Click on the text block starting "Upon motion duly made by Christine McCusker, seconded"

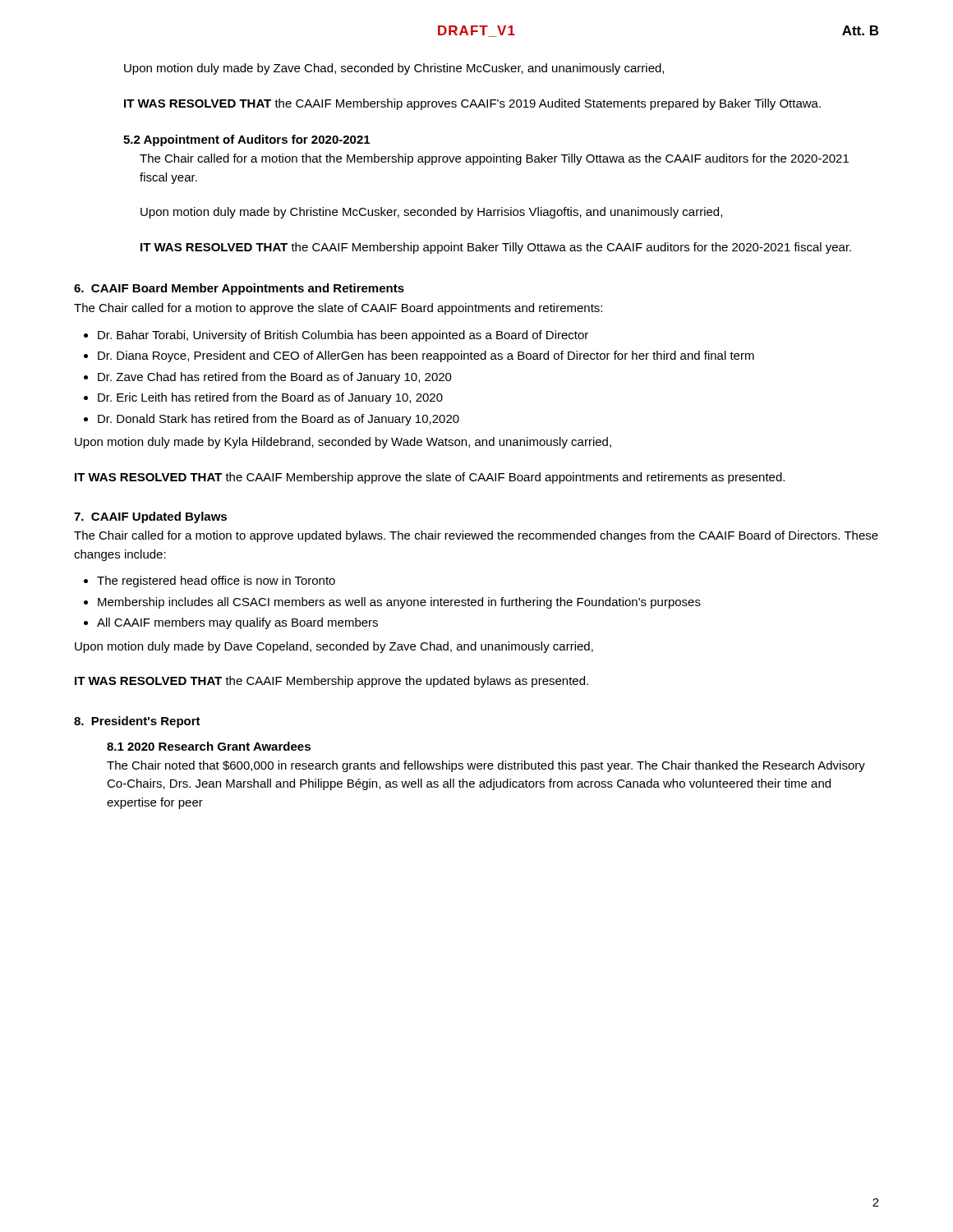[431, 211]
